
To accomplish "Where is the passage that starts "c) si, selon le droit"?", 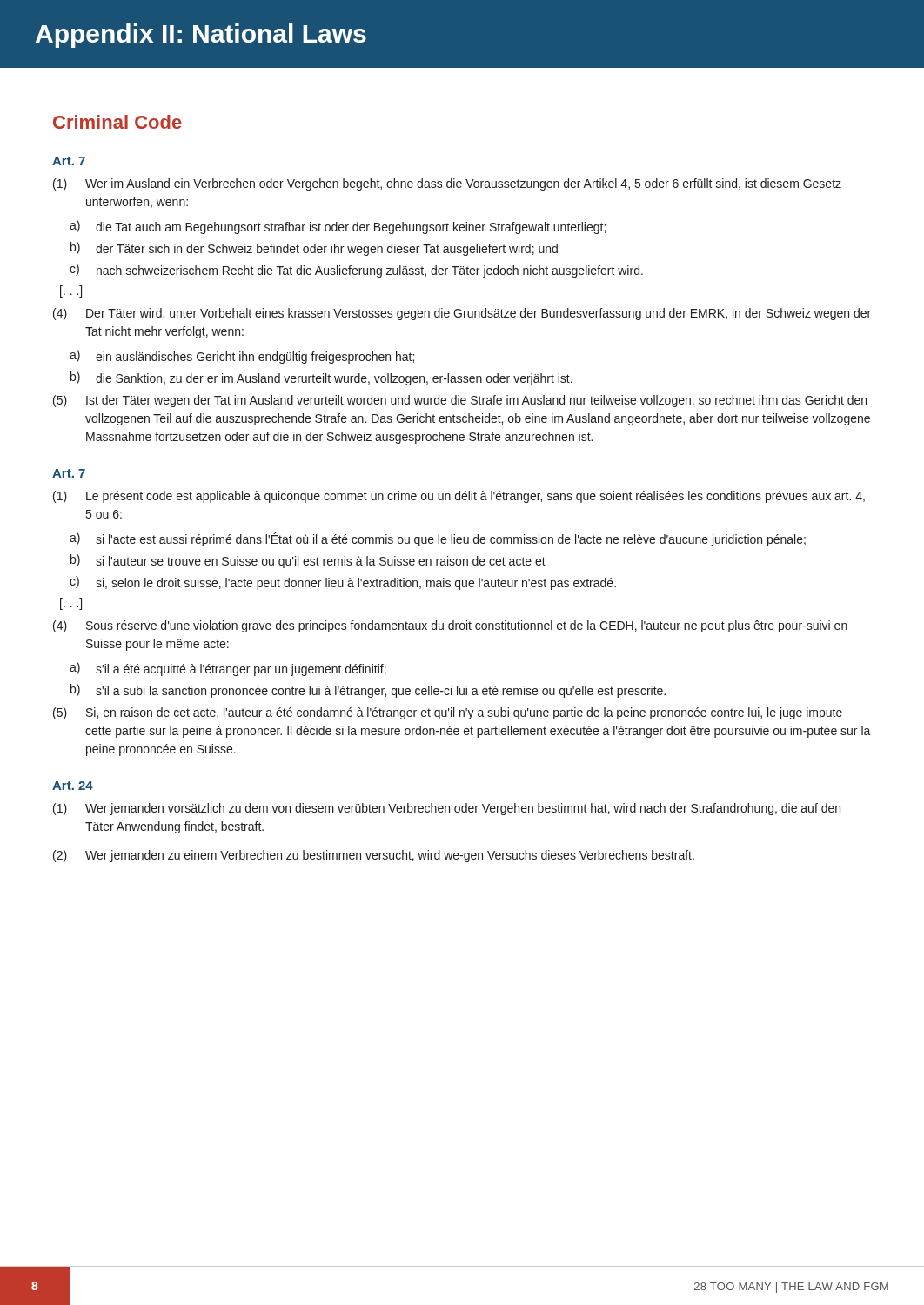I will click(471, 583).
